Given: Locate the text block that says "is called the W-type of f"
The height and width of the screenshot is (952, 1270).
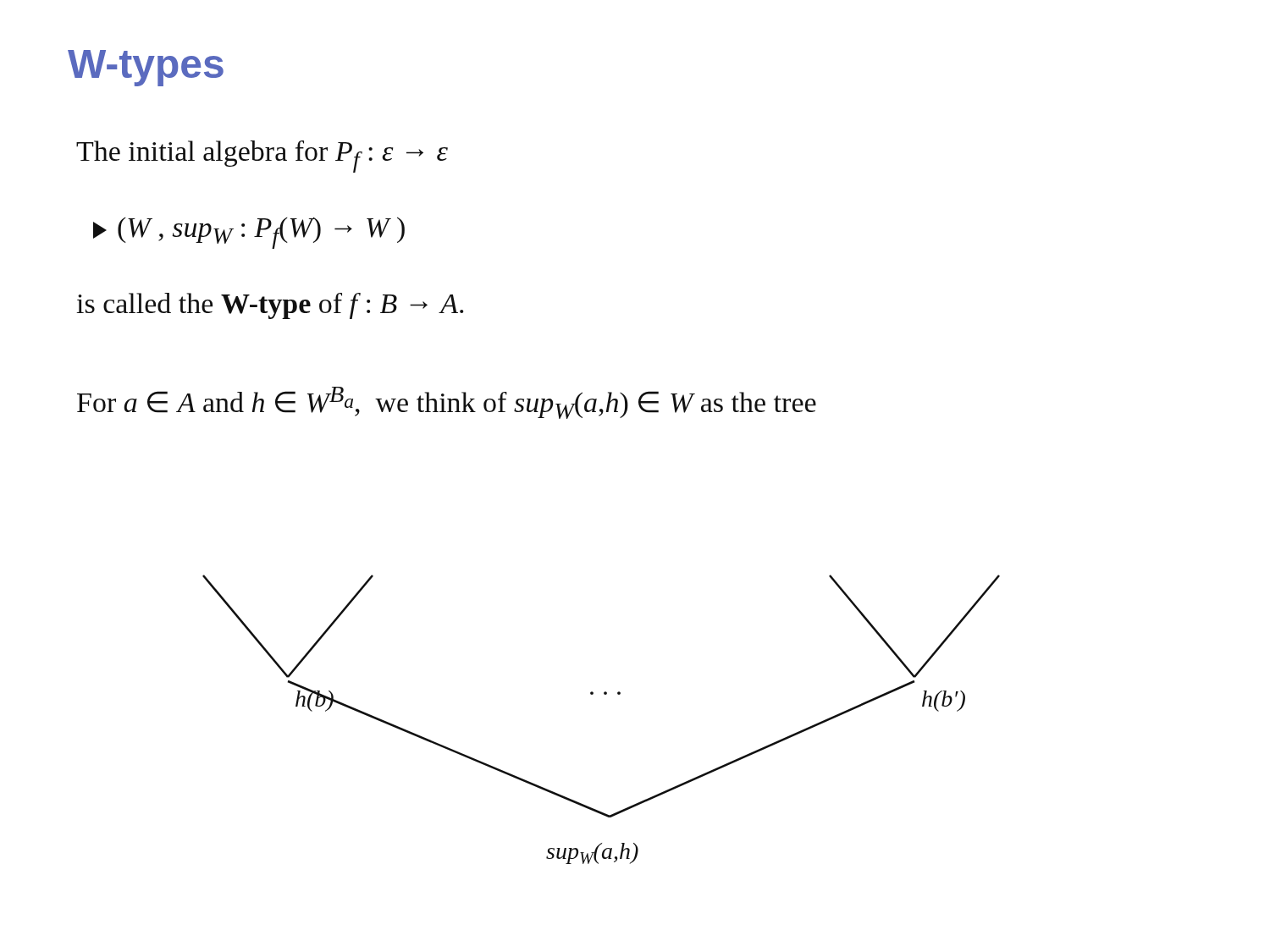Looking at the screenshot, I should click(x=271, y=303).
